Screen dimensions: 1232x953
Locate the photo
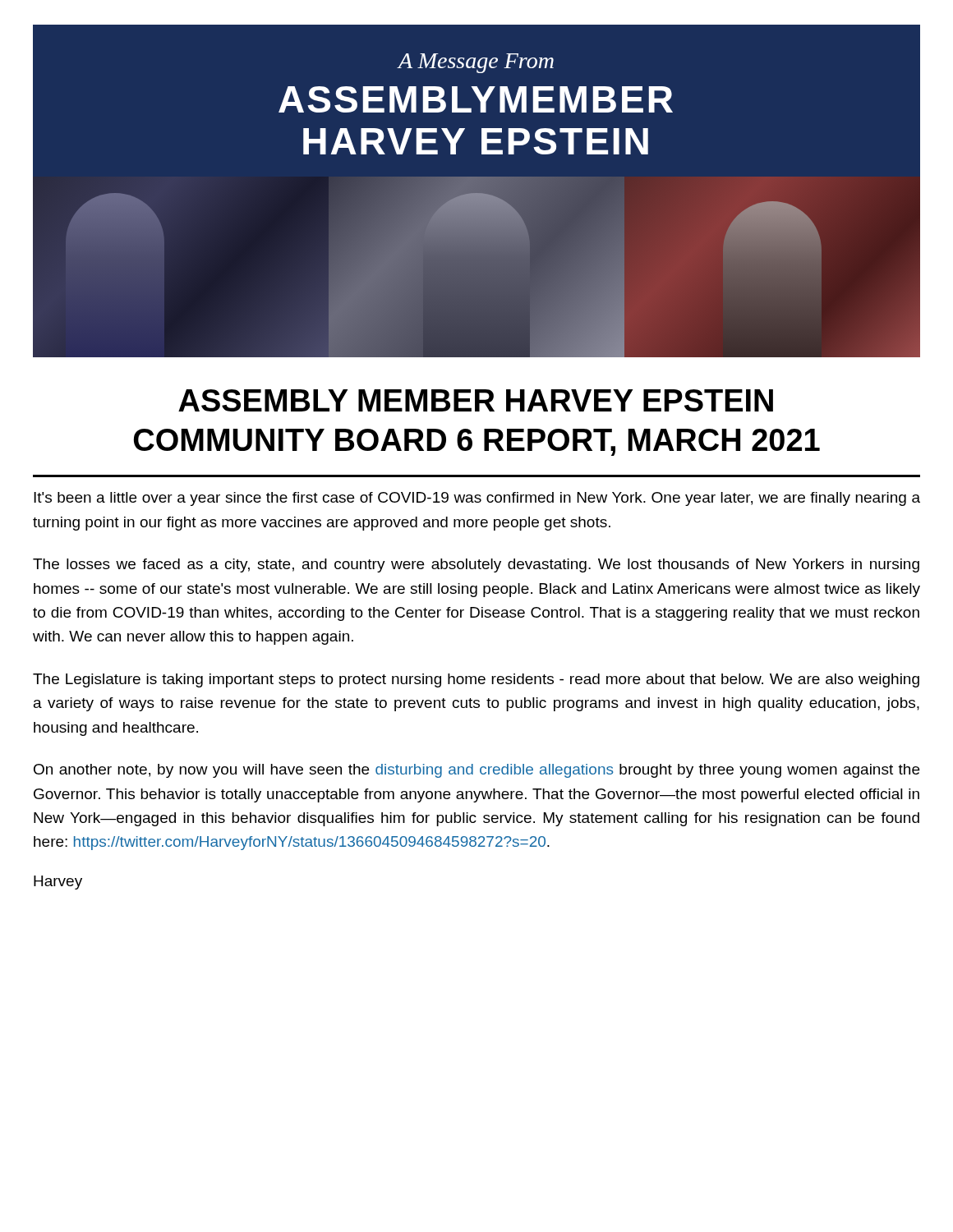(476, 191)
